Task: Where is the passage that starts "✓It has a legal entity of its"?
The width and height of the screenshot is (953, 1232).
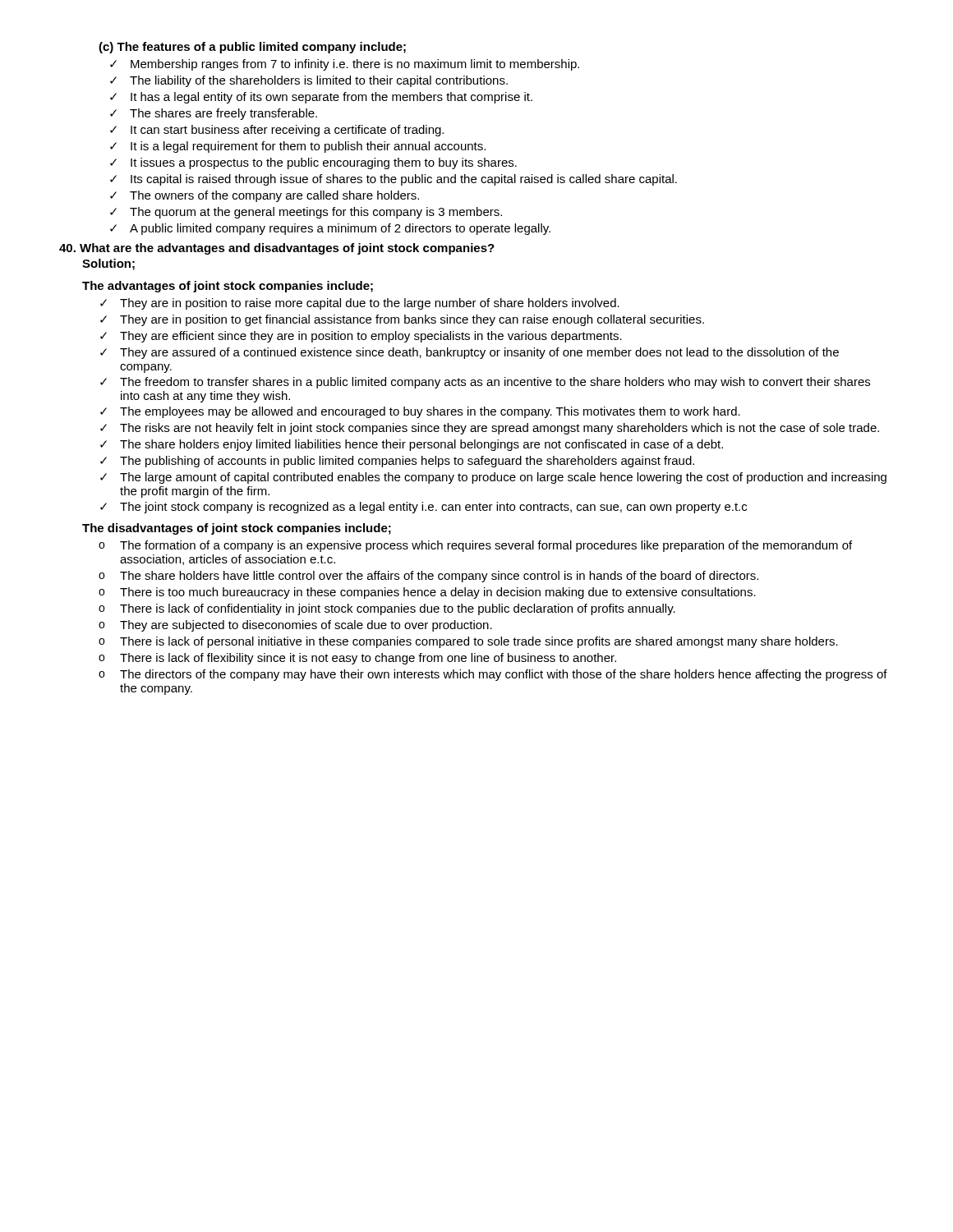Action: click(x=501, y=97)
